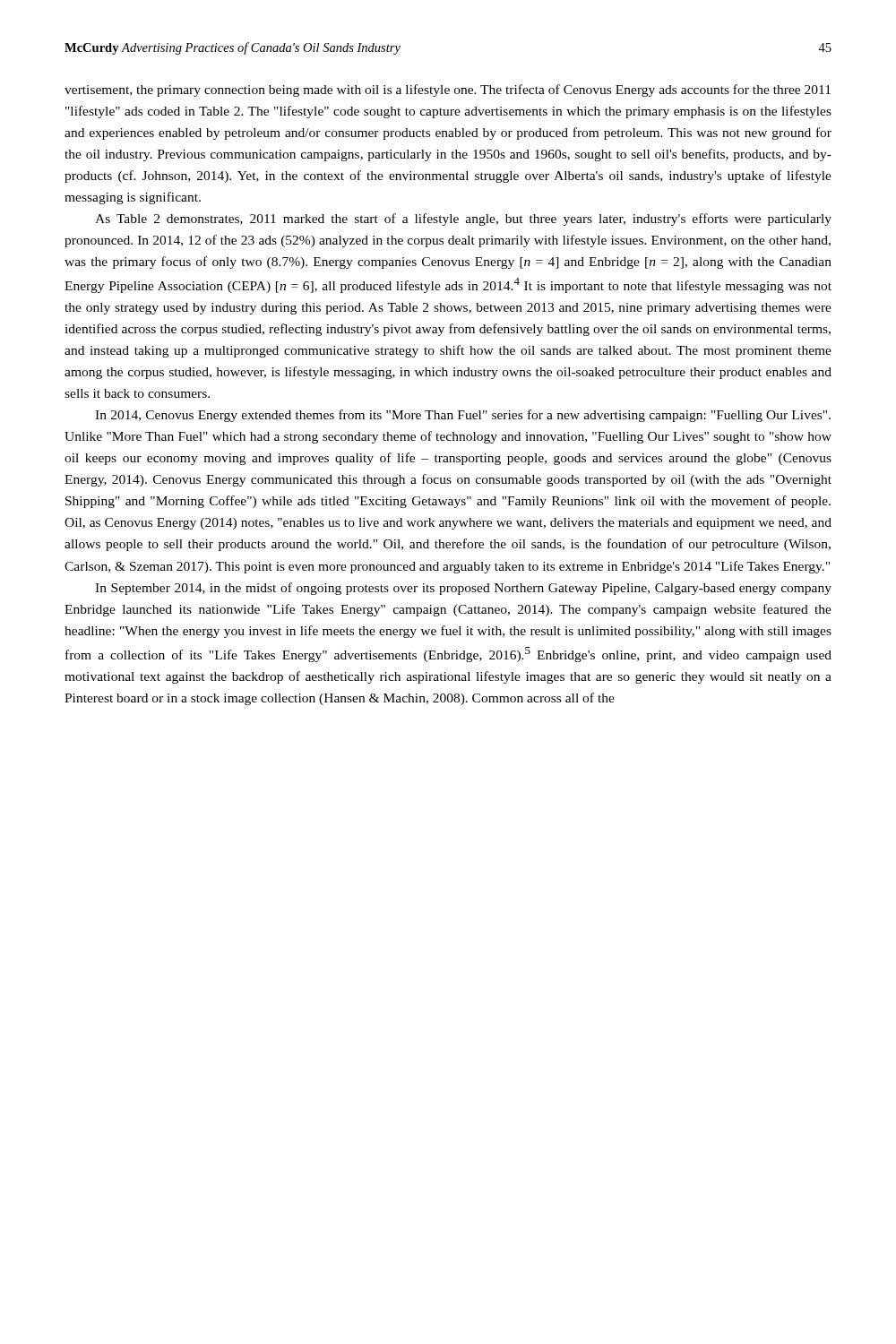This screenshot has width=896, height=1344.
Task: Find the text block that reads "As Table 2 demonstrates, 2011 marked"
Action: pyautogui.click(x=448, y=306)
